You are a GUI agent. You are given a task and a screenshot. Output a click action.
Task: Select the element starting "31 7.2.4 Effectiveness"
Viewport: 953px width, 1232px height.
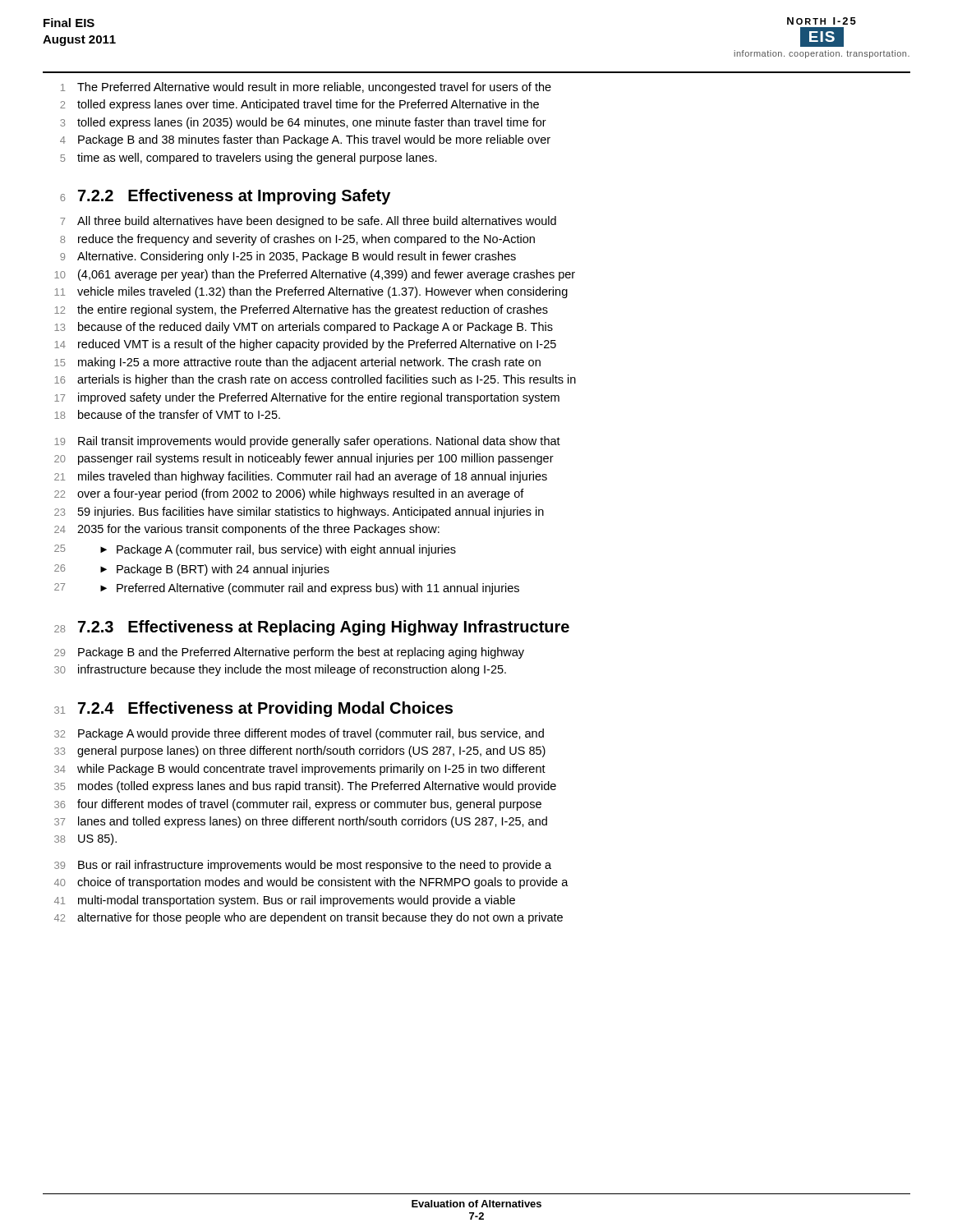[x=248, y=708]
